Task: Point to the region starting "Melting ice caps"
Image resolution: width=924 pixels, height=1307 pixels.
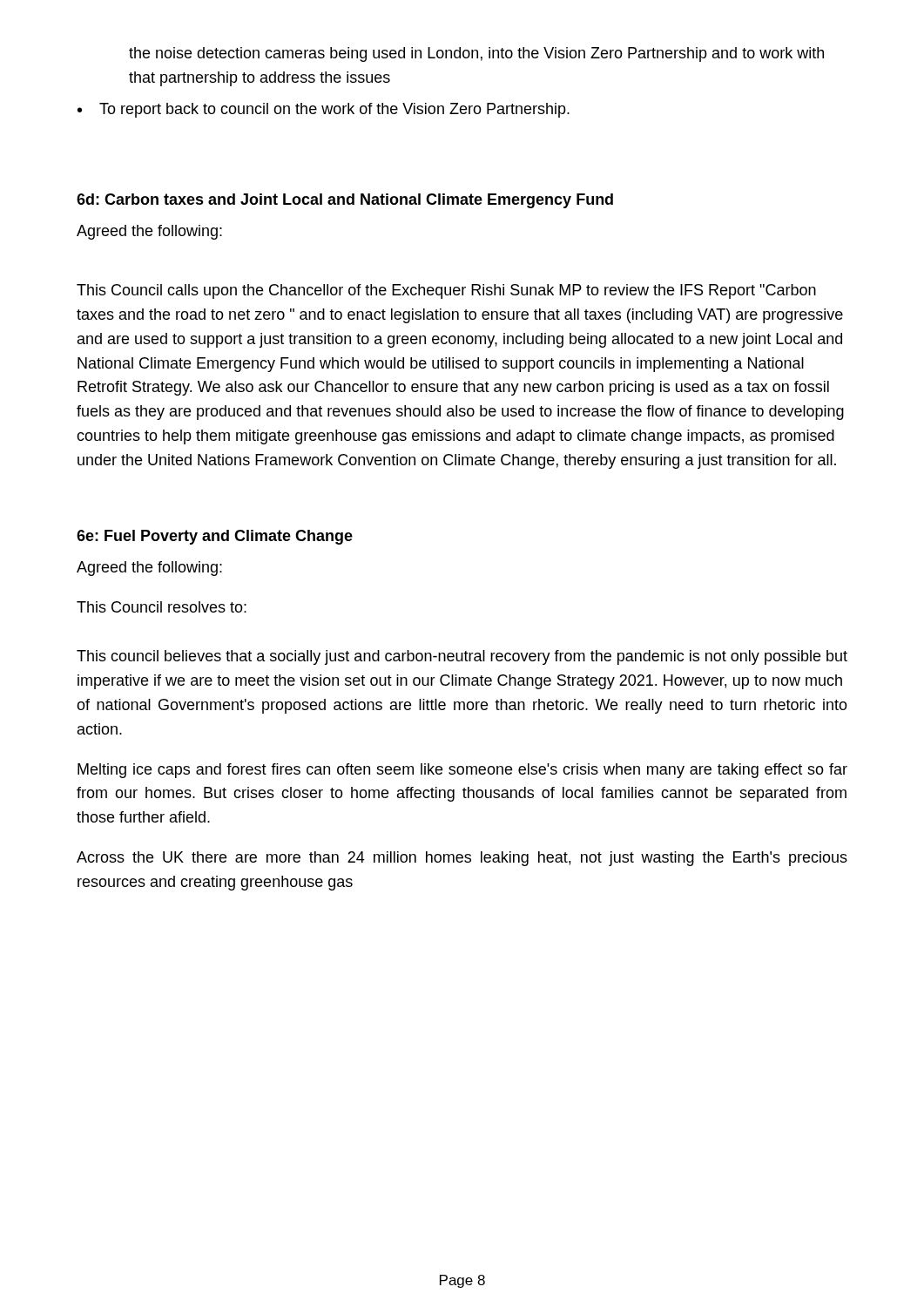Action: click(462, 793)
